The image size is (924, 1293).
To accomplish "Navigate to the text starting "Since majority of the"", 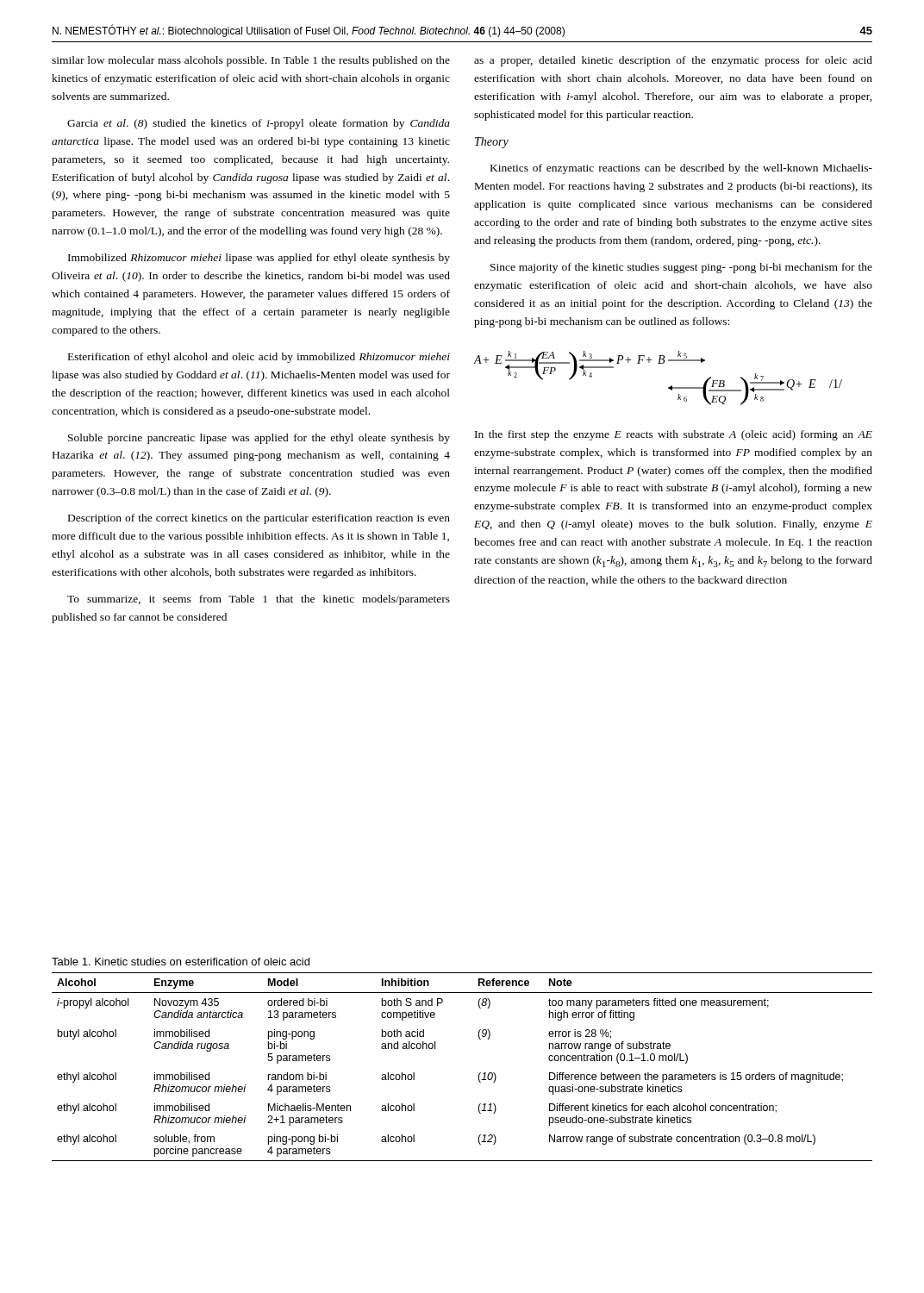I will 673,294.
